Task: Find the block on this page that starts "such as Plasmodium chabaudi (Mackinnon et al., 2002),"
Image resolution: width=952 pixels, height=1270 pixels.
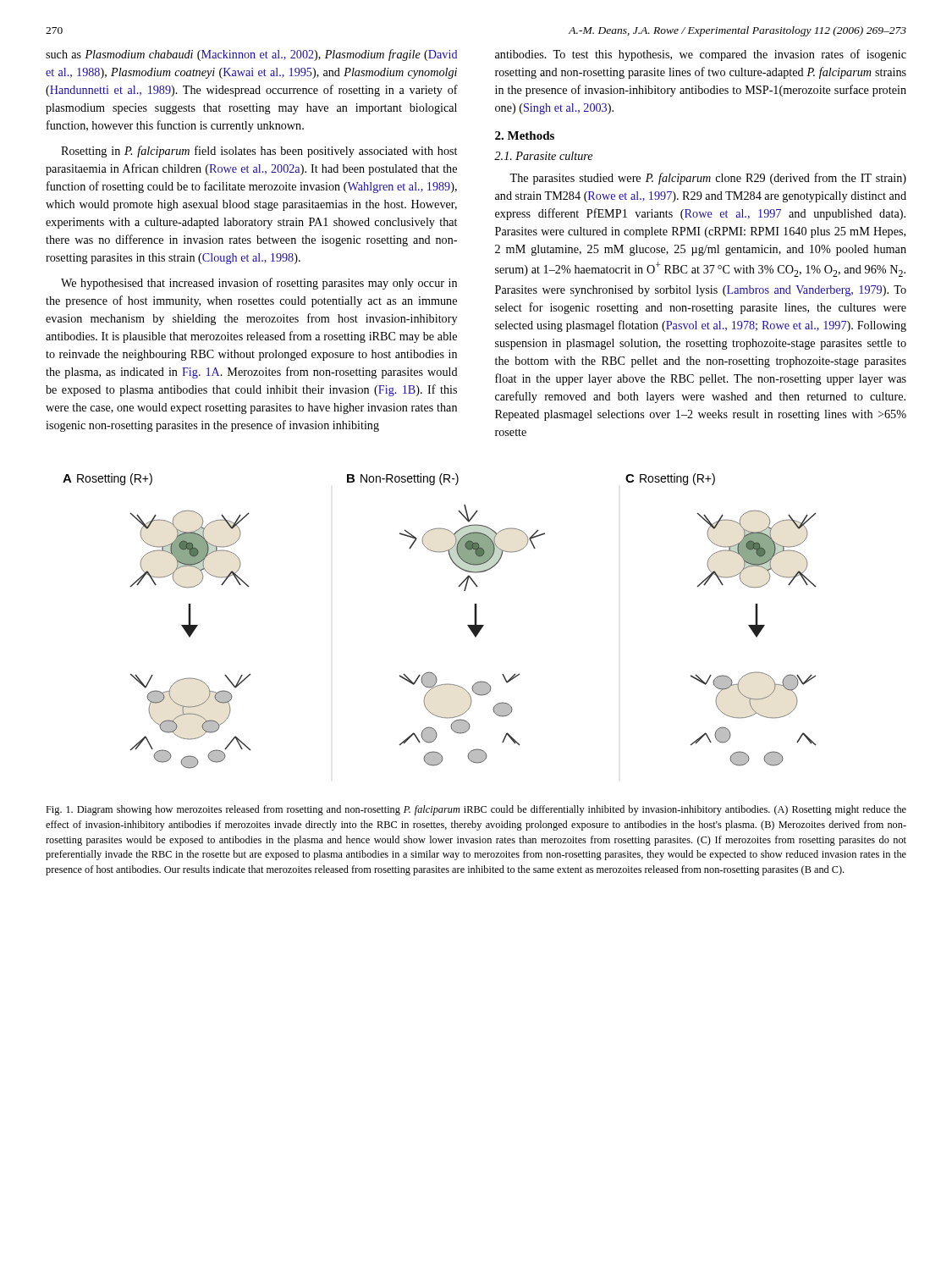Action: 252,240
